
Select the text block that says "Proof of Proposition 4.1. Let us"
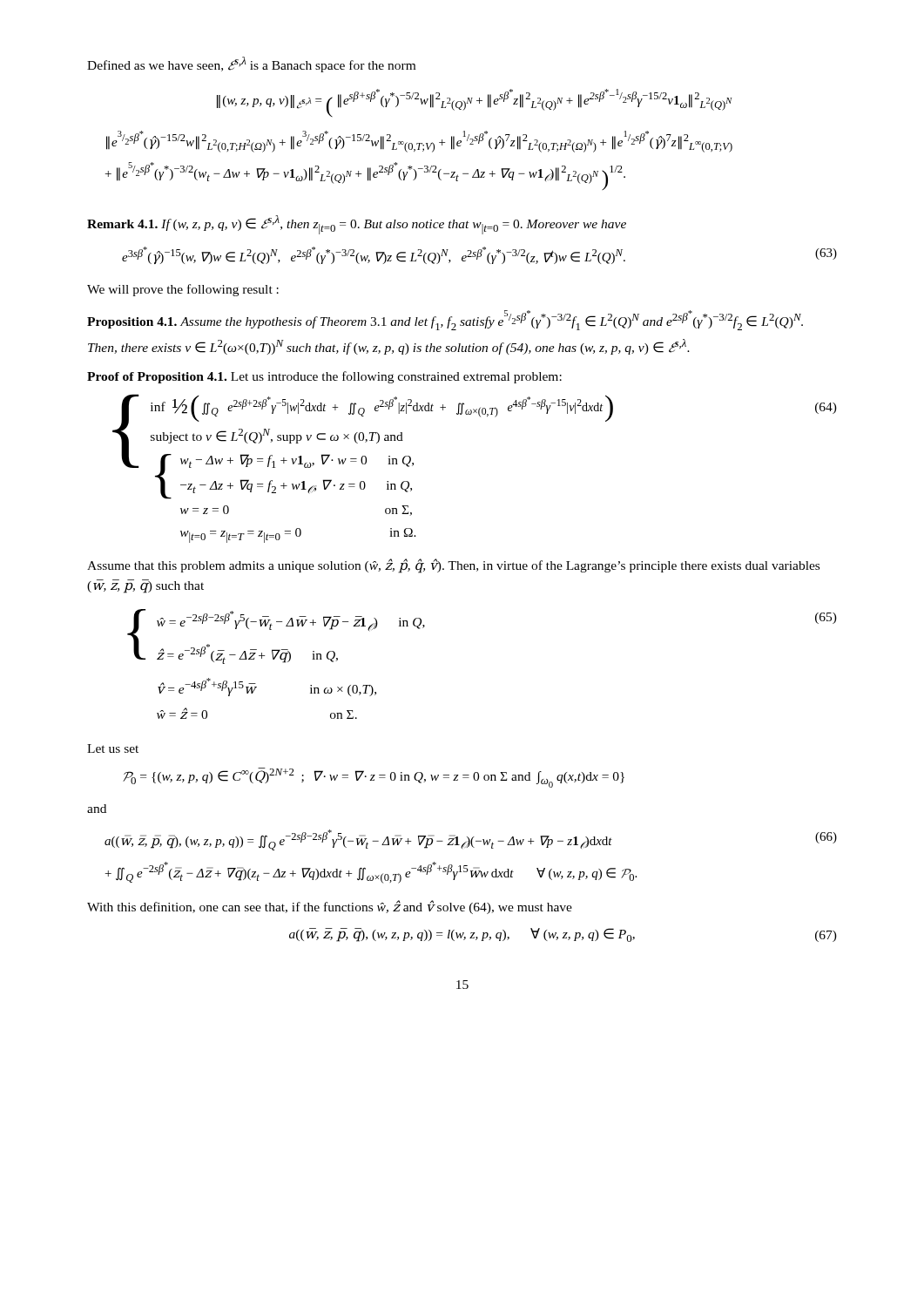pos(325,376)
